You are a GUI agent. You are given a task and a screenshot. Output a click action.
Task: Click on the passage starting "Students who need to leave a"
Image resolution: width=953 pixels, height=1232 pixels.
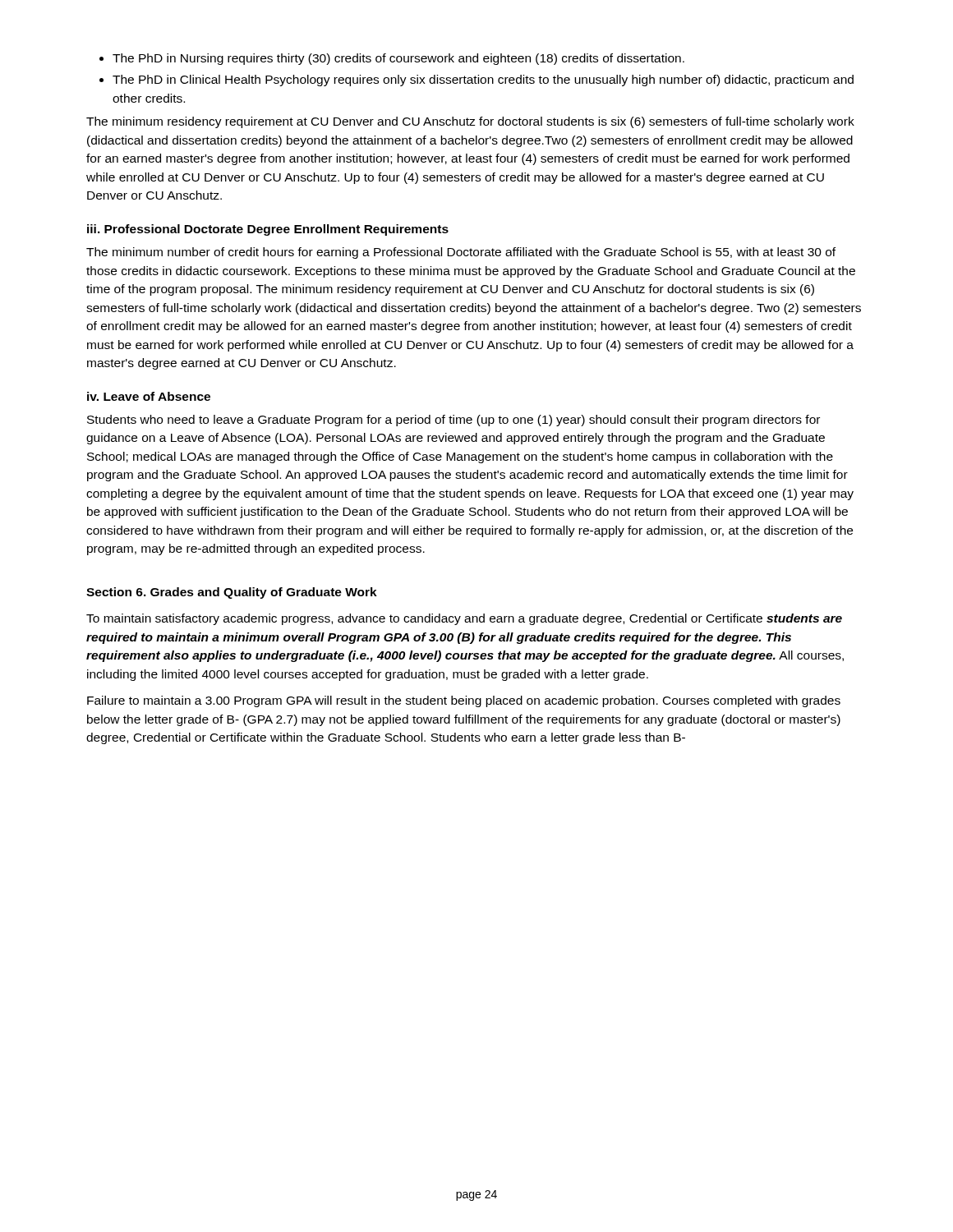pos(470,484)
